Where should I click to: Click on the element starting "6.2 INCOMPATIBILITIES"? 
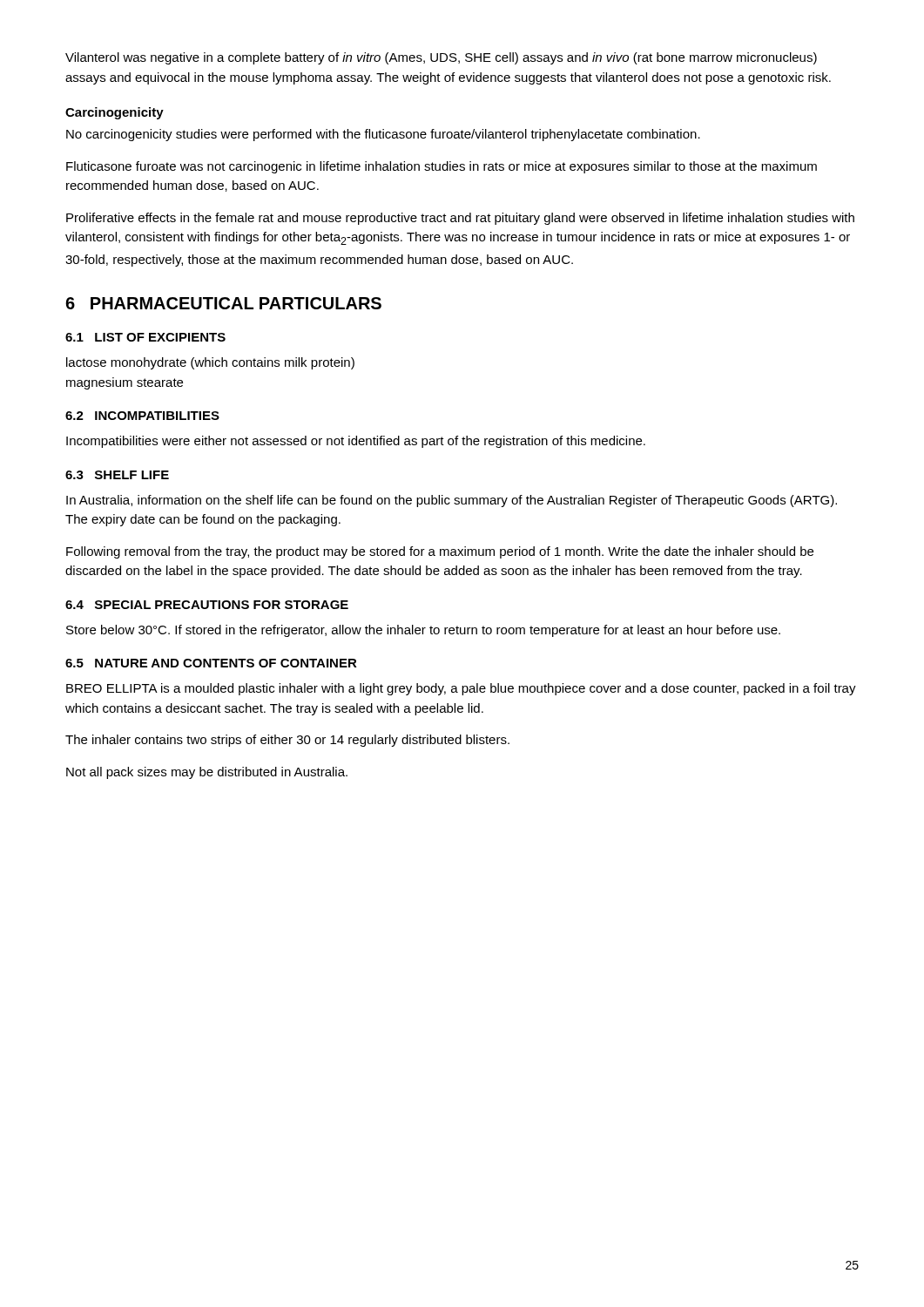[x=142, y=415]
